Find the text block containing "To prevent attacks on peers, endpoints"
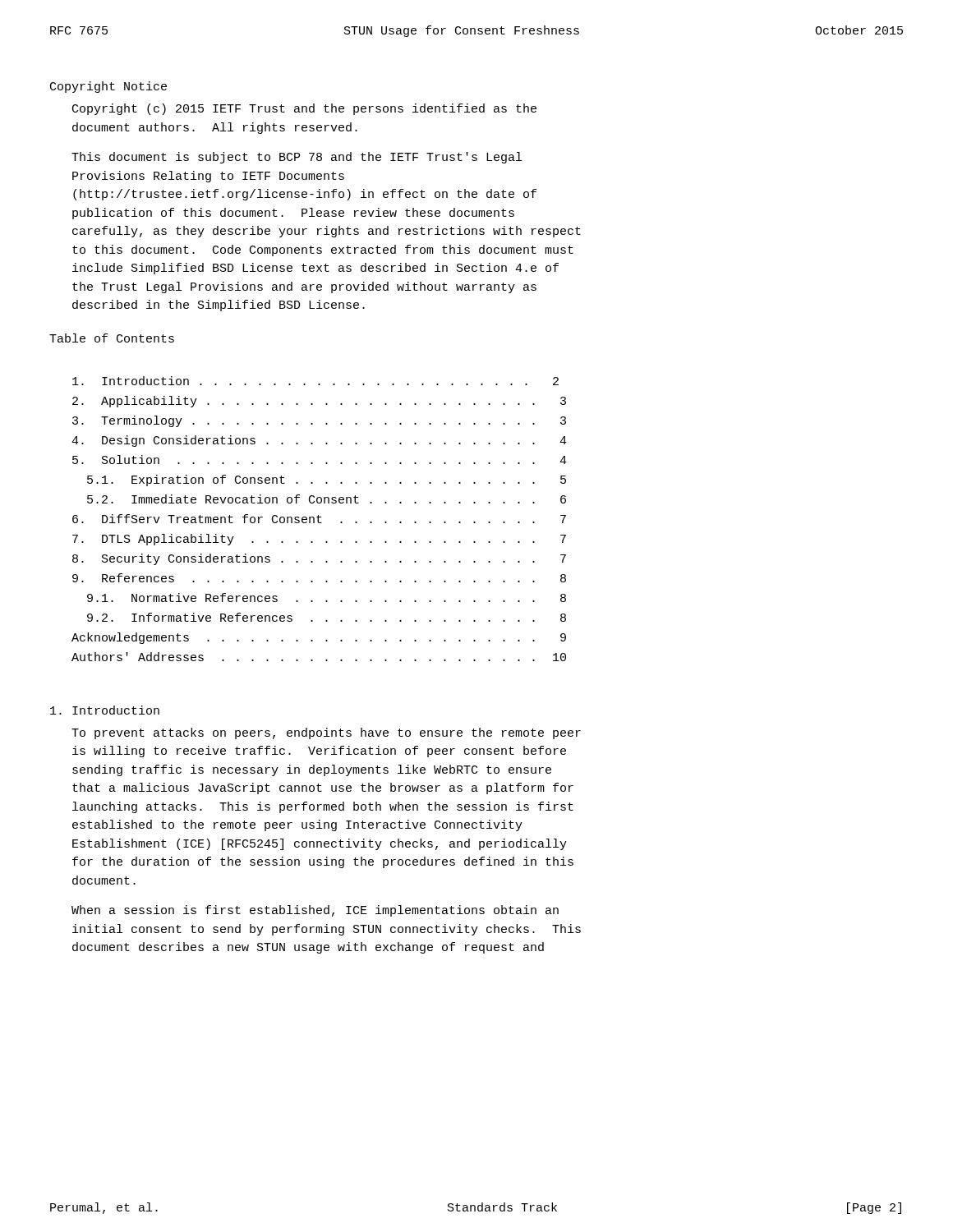 tap(315, 807)
